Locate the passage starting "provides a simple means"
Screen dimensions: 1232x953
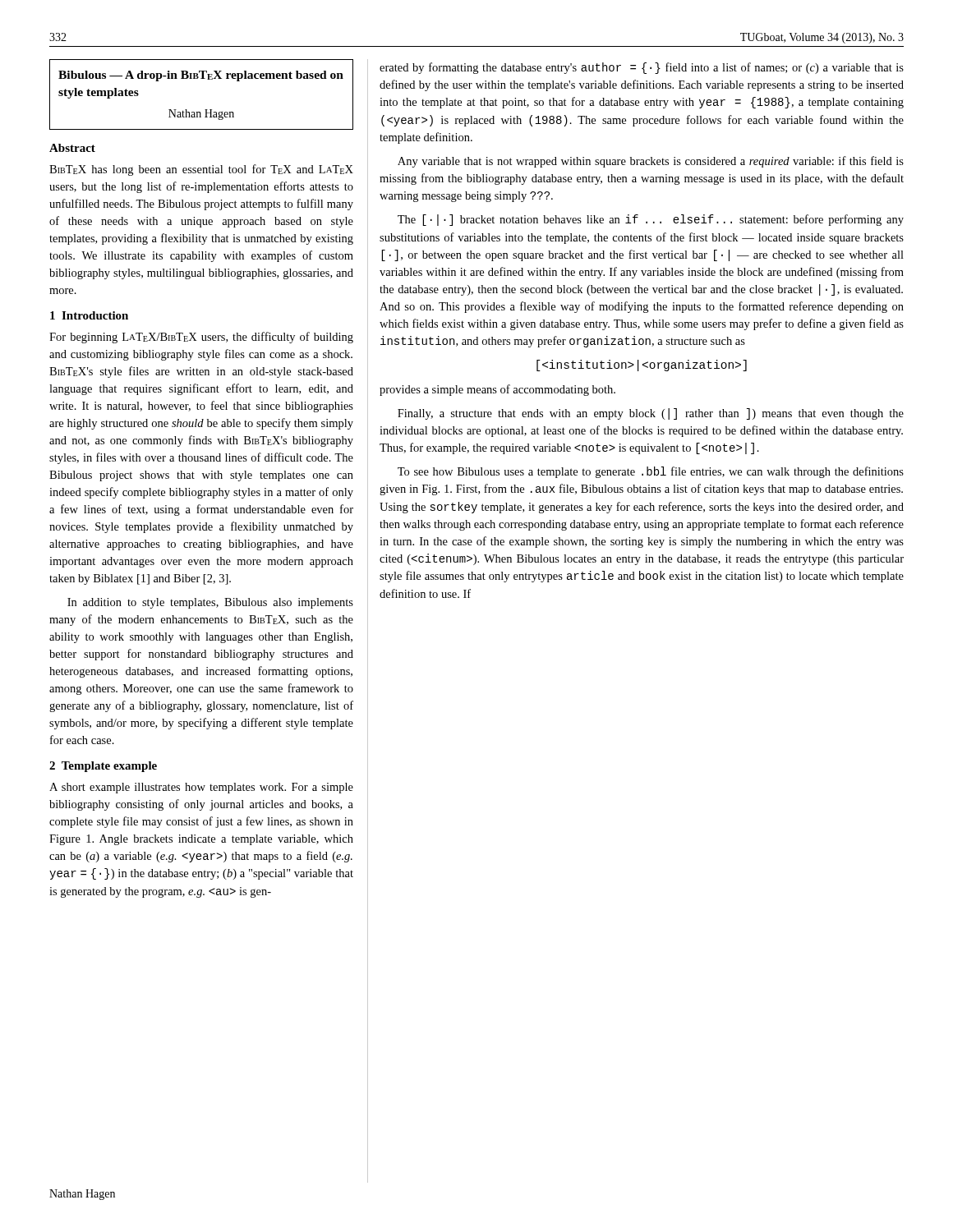(x=498, y=389)
